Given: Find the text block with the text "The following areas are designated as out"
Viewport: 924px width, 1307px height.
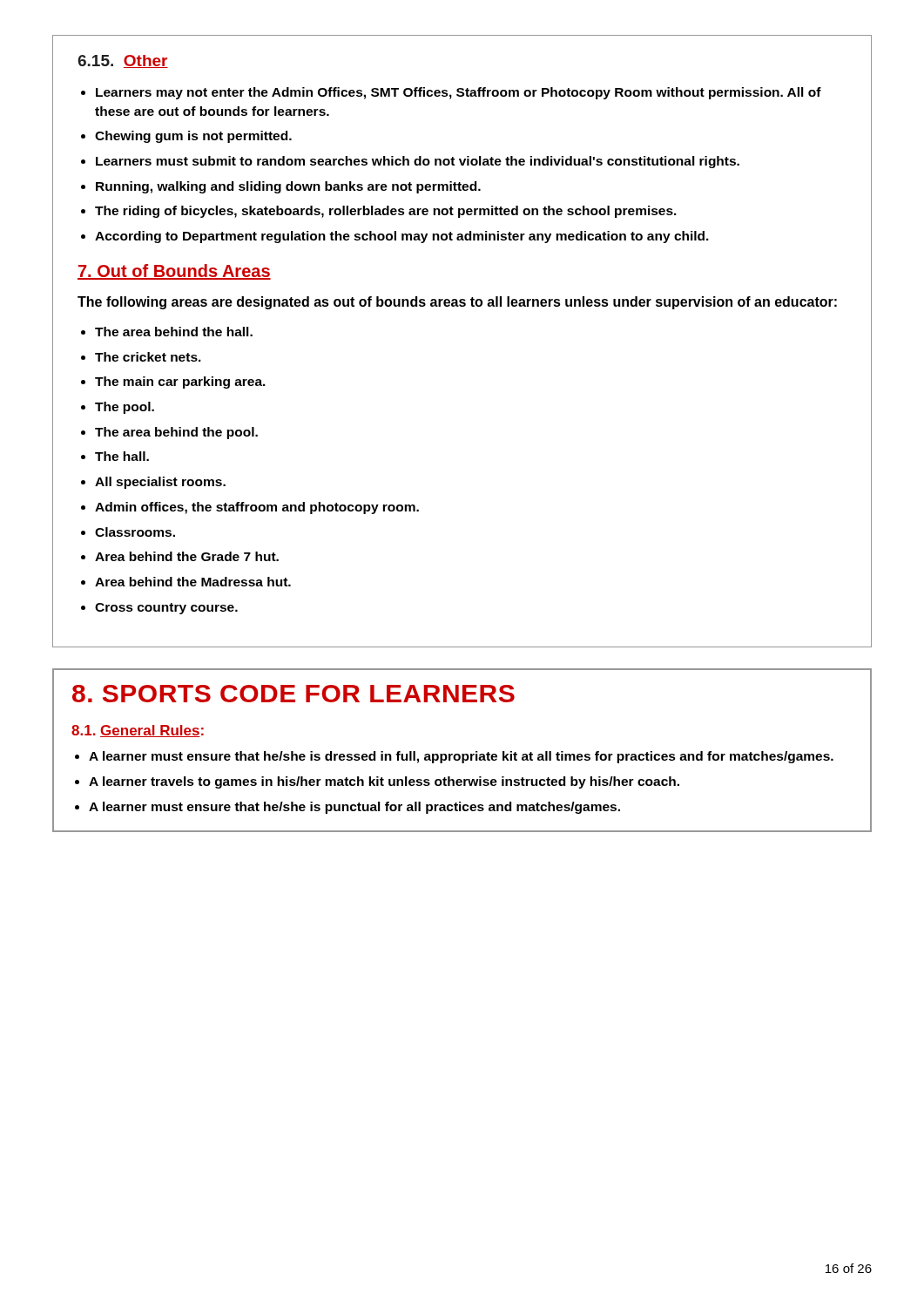Looking at the screenshot, I should (x=458, y=302).
